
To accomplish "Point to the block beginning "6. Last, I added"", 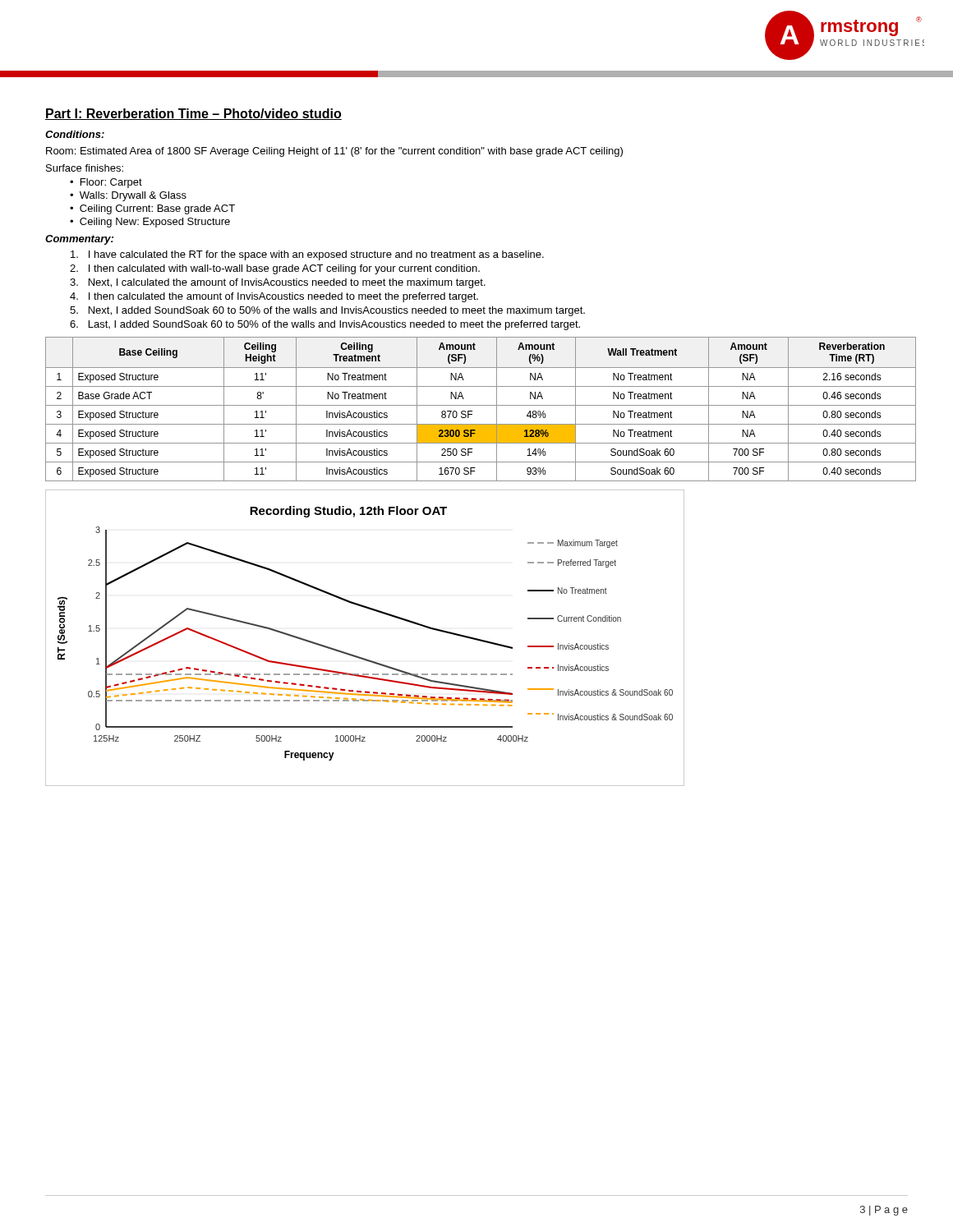I will (325, 324).
